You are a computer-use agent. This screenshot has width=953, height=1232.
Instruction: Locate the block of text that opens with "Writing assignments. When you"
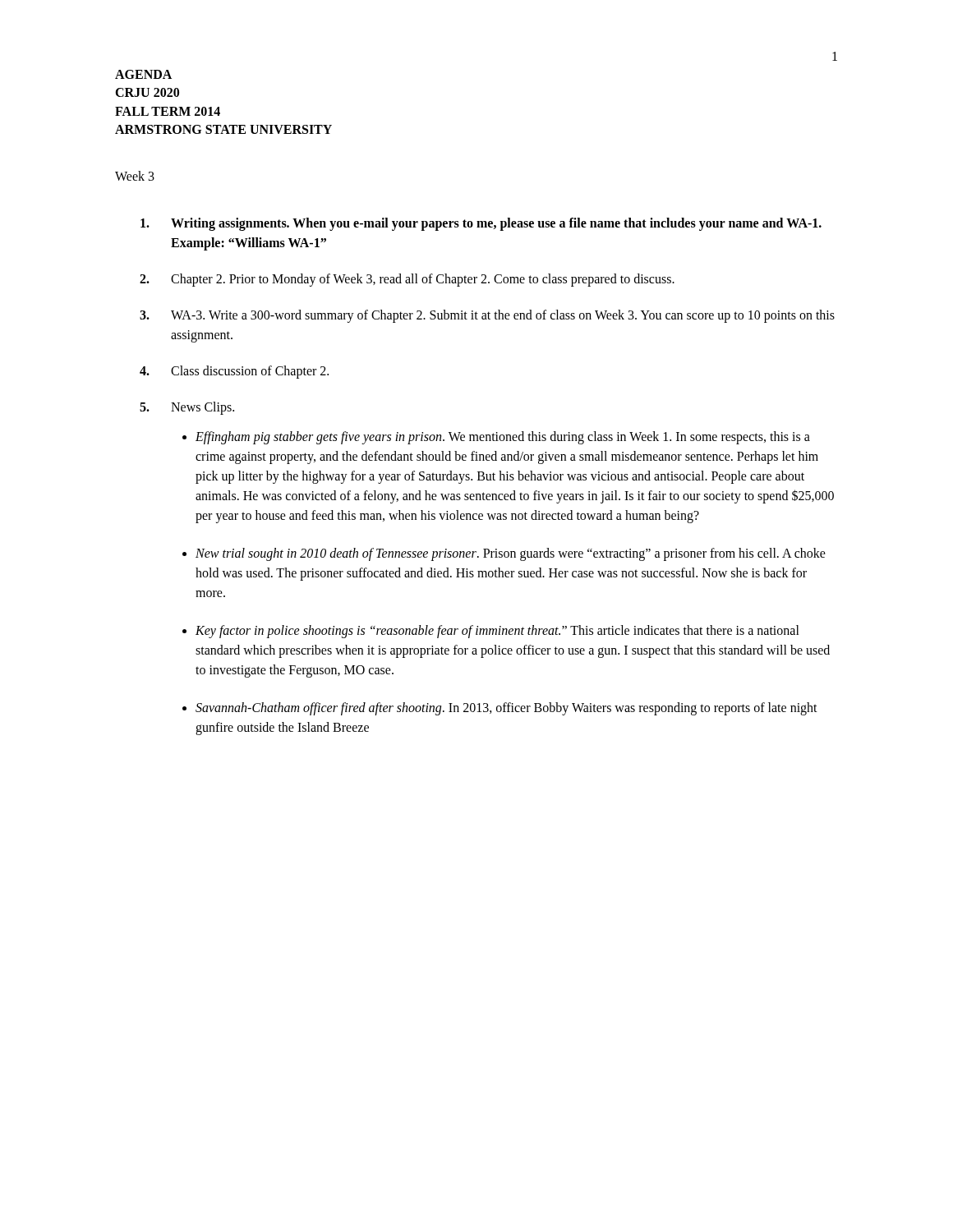click(x=476, y=233)
